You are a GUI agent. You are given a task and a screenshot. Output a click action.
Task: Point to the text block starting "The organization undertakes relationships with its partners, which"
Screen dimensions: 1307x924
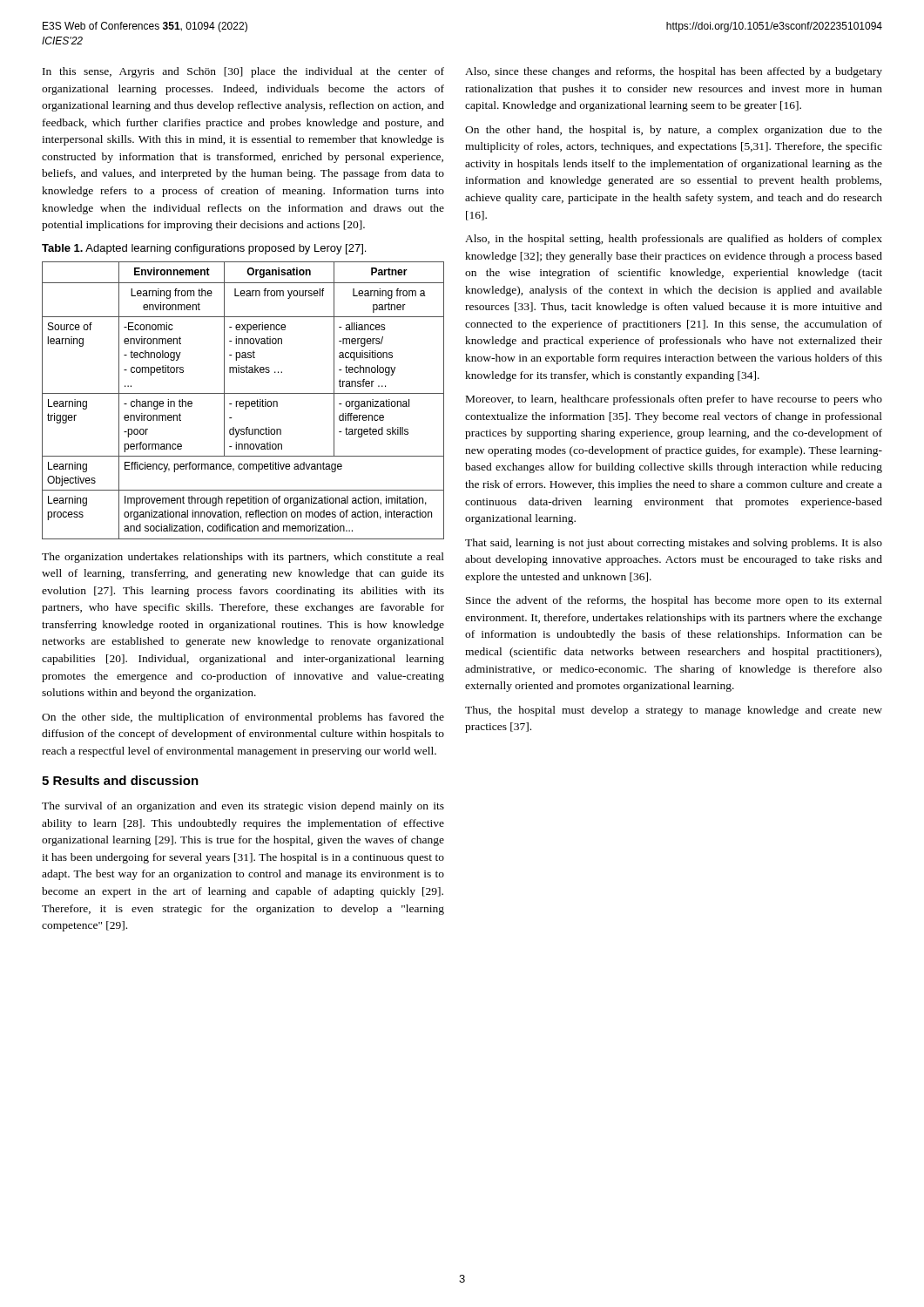pos(243,624)
